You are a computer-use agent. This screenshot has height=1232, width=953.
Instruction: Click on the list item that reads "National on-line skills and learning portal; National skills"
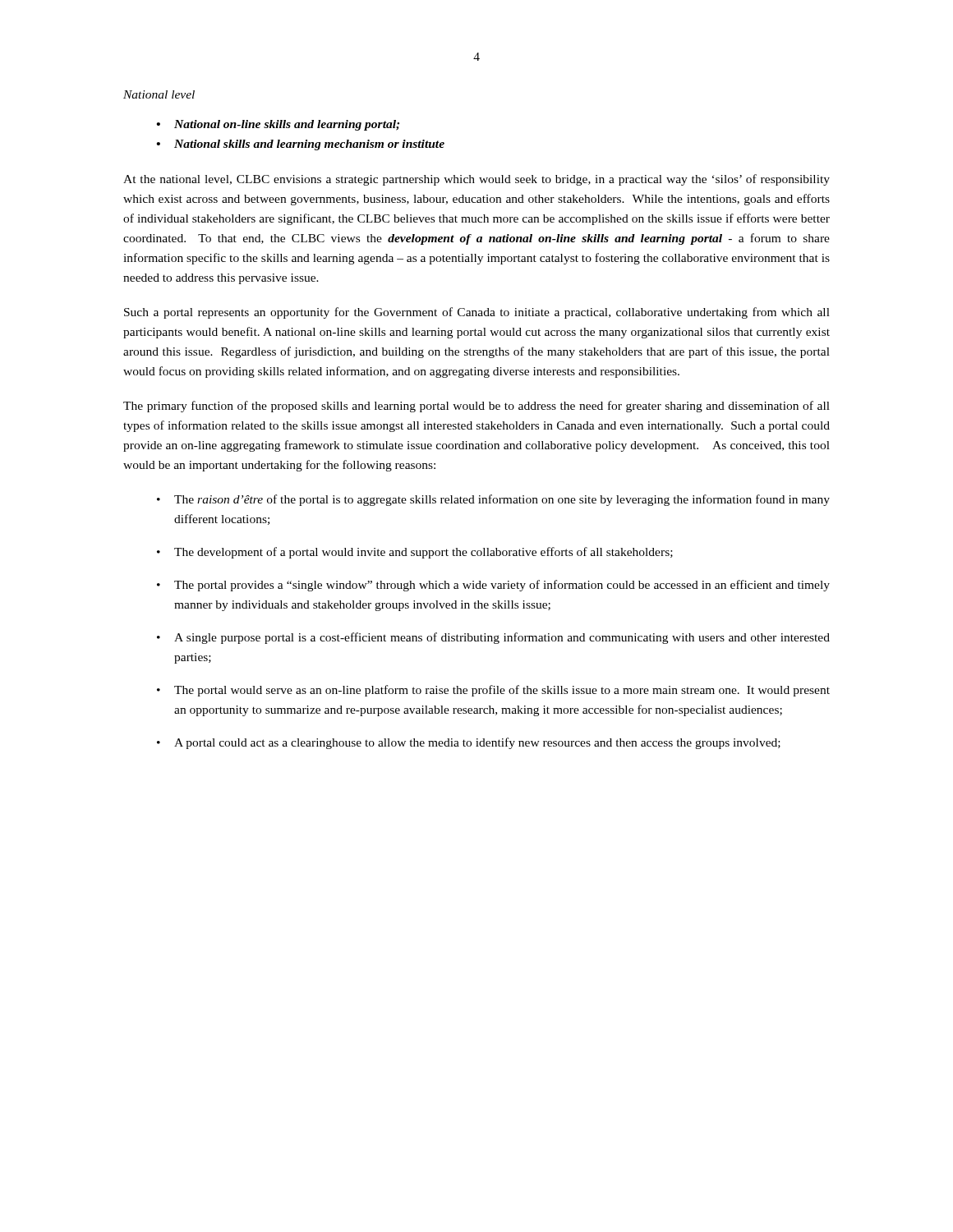pyautogui.click(x=278, y=125)
